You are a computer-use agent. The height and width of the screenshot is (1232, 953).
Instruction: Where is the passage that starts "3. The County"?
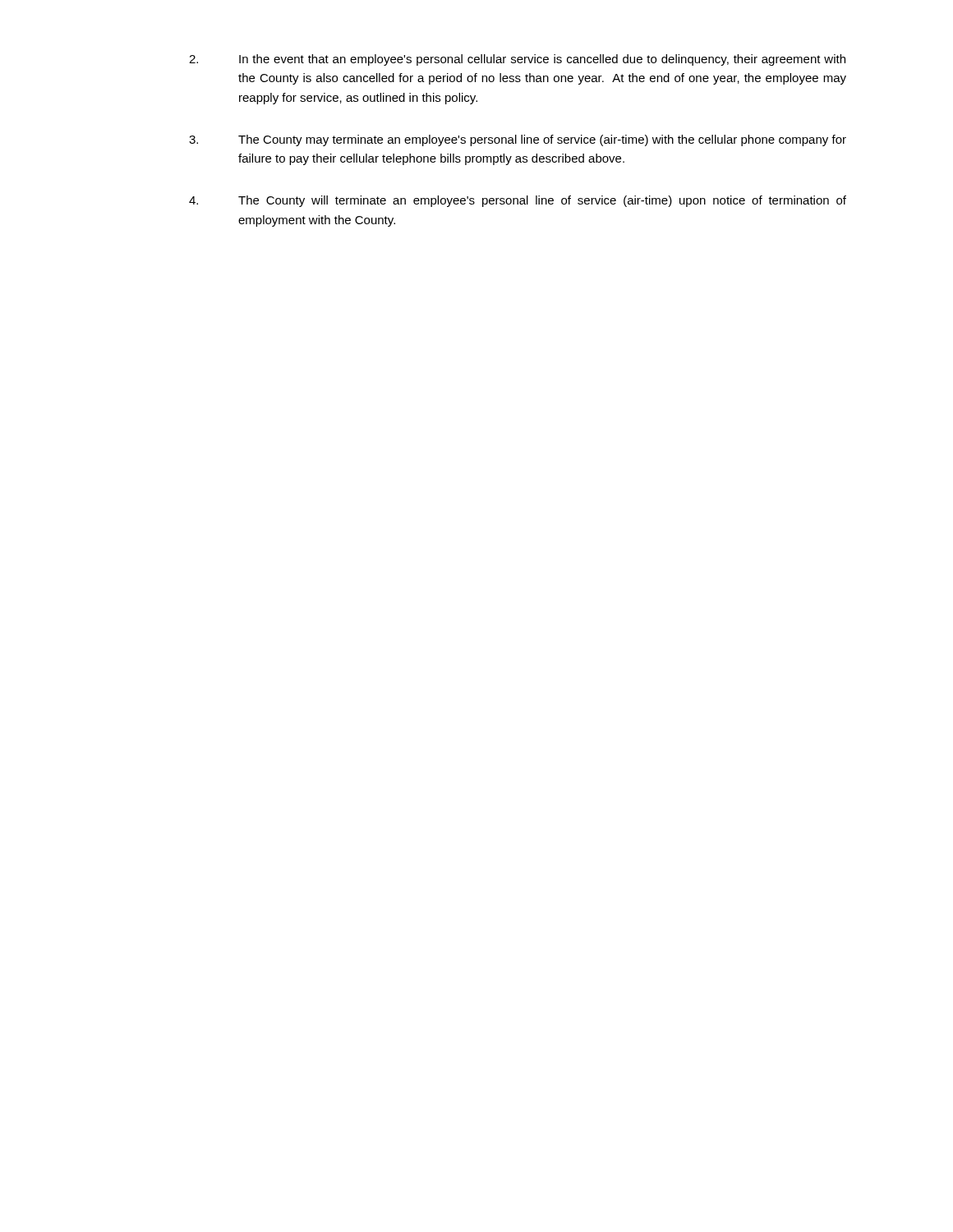[518, 149]
